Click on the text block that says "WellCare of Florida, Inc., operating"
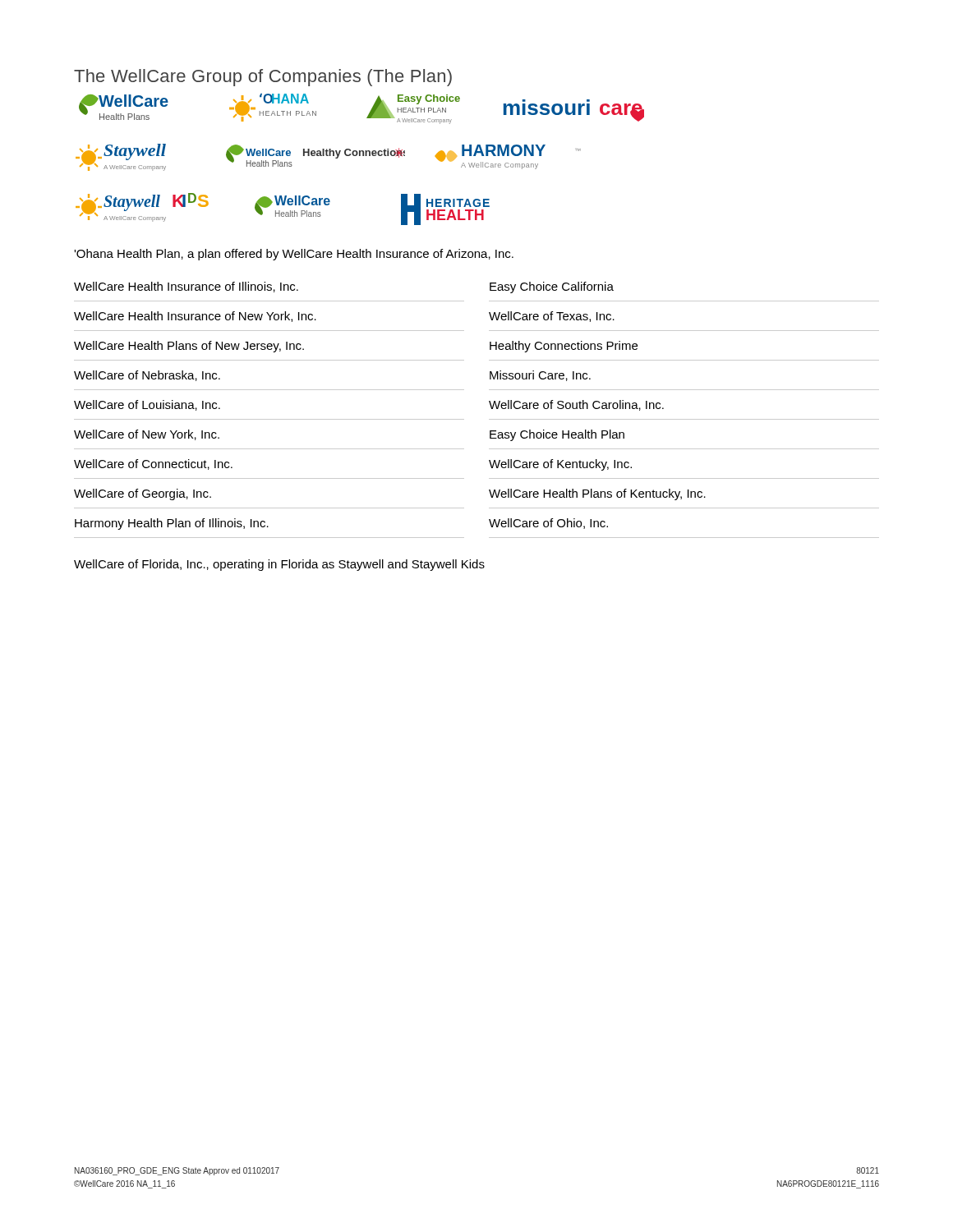 point(279,564)
